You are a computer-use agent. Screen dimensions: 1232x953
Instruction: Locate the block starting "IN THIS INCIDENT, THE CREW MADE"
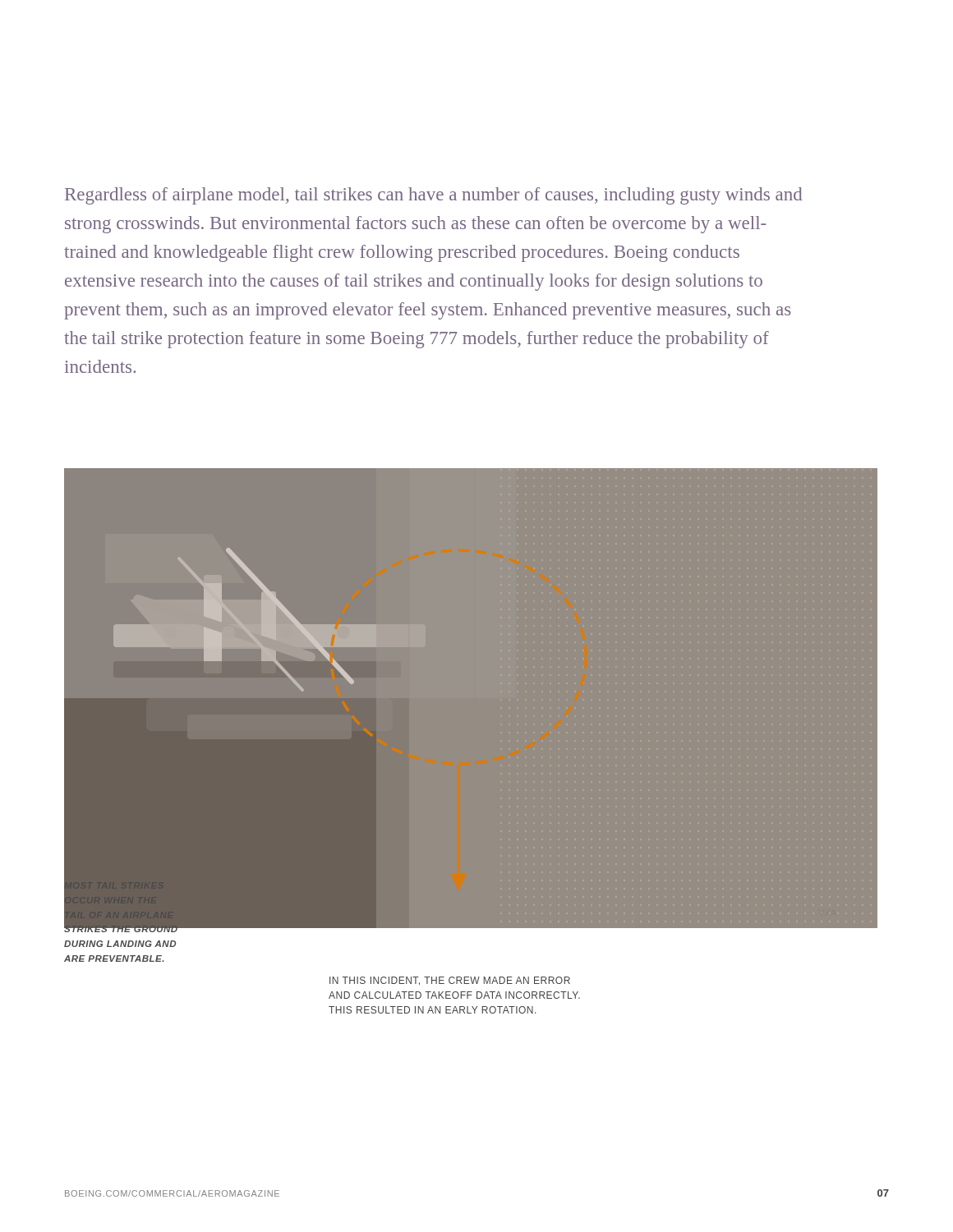pos(455,995)
